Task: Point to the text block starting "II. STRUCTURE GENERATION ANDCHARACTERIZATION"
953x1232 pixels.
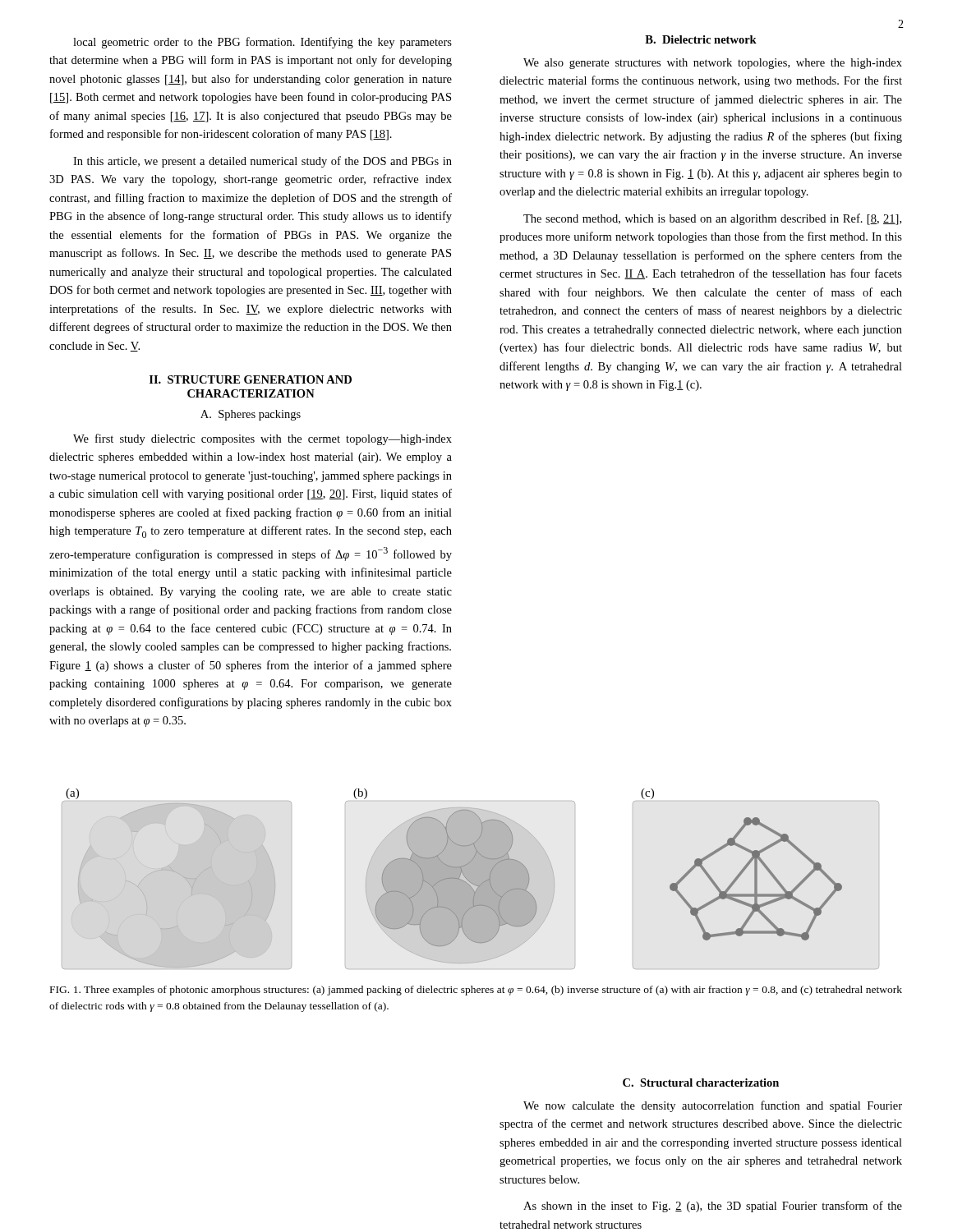Action: [x=251, y=386]
